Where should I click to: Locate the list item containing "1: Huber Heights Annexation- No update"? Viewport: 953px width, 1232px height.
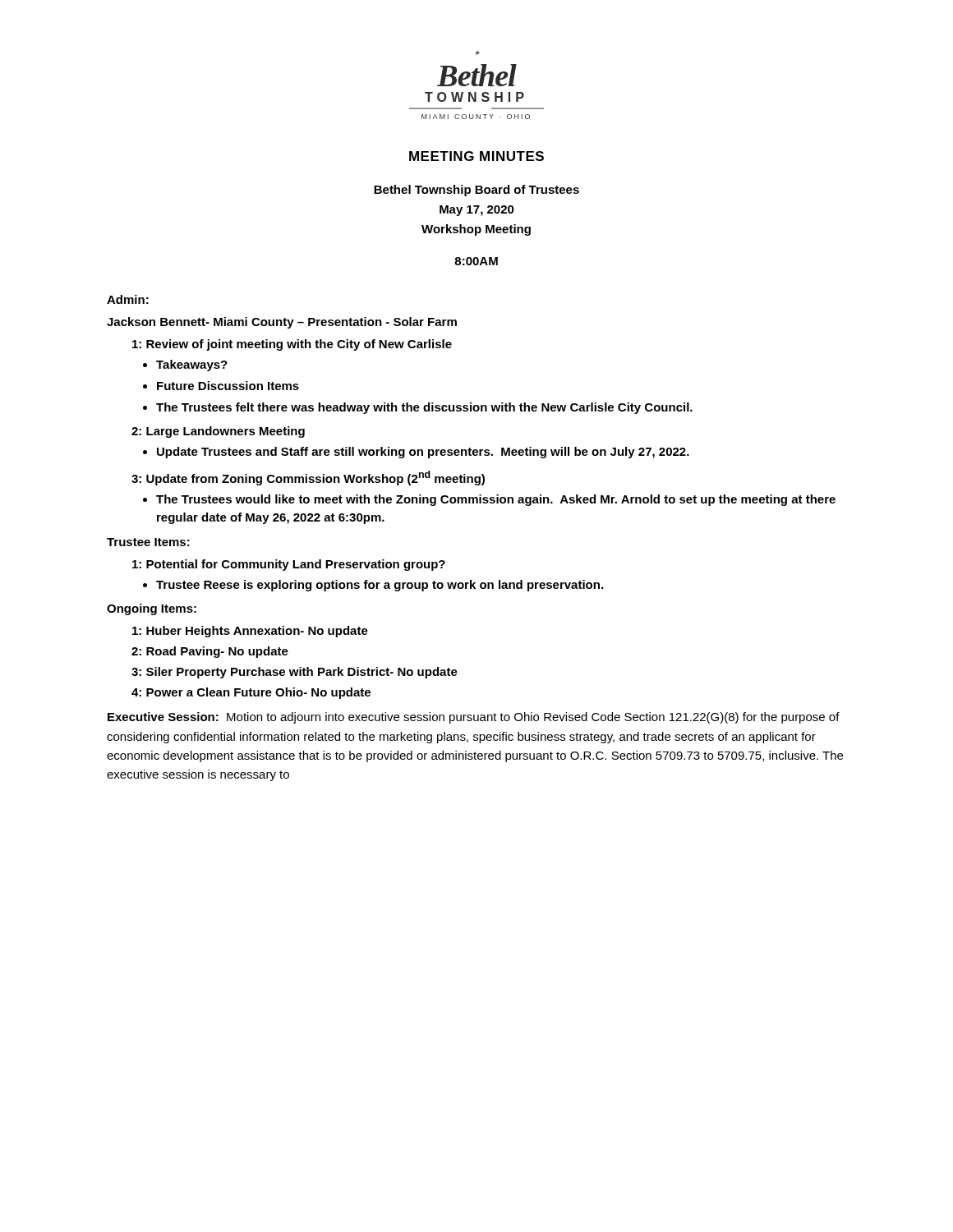click(x=250, y=631)
